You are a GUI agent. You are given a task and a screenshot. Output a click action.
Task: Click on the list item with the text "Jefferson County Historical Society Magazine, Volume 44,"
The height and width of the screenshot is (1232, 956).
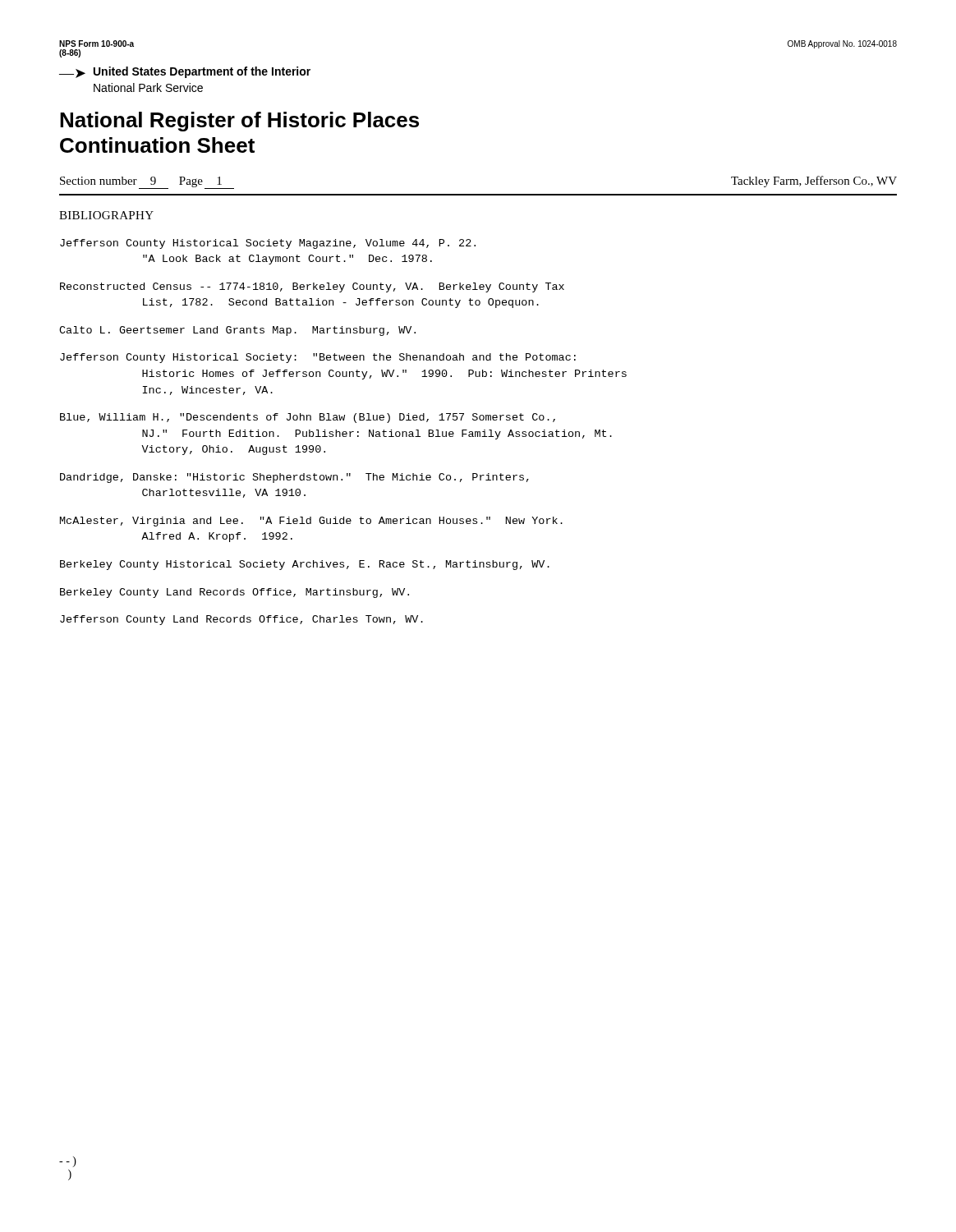point(269,251)
